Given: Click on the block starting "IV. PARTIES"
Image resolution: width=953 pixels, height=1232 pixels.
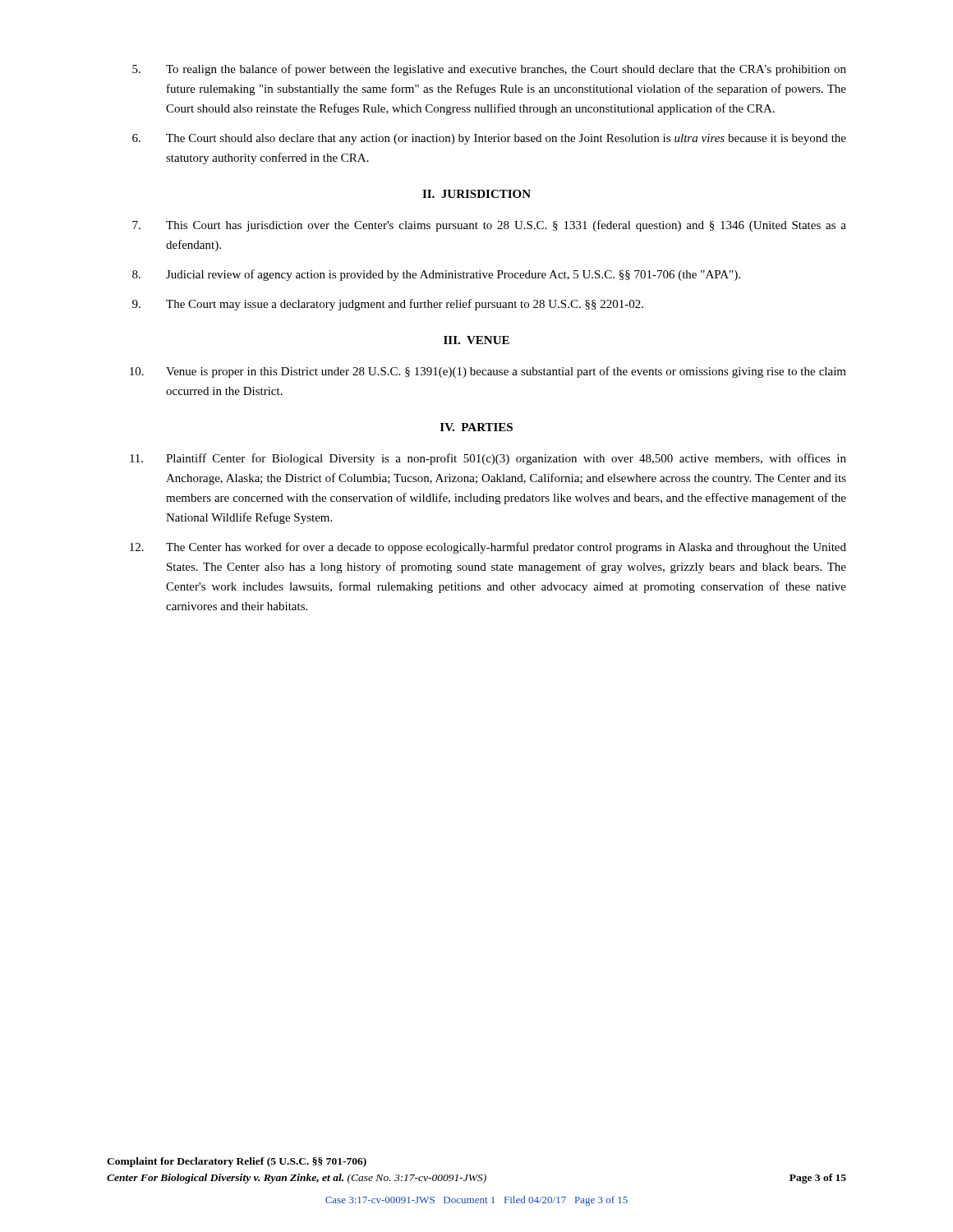Looking at the screenshot, I should [x=476, y=427].
